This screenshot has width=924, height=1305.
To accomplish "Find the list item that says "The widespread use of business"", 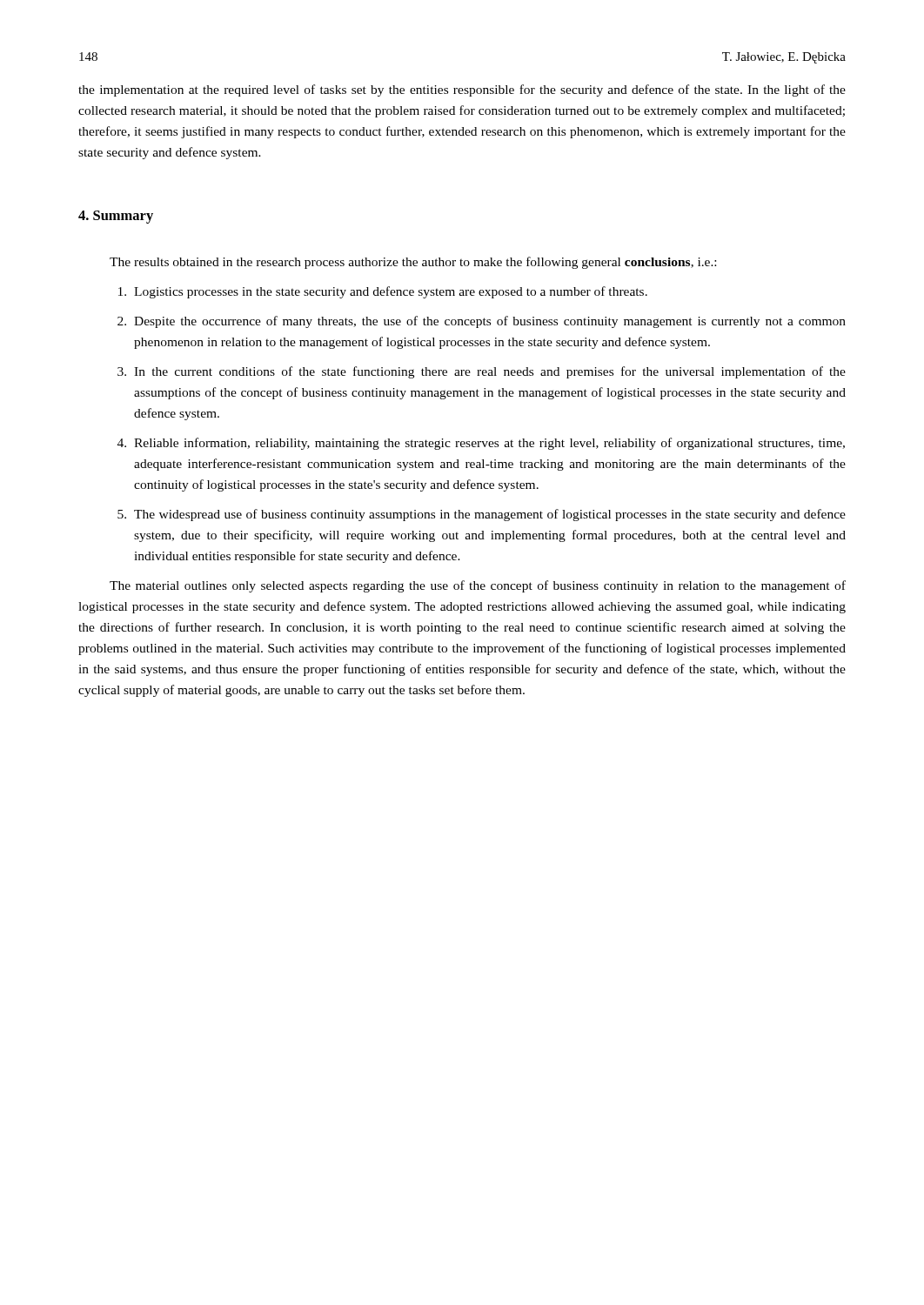I will (490, 535).
